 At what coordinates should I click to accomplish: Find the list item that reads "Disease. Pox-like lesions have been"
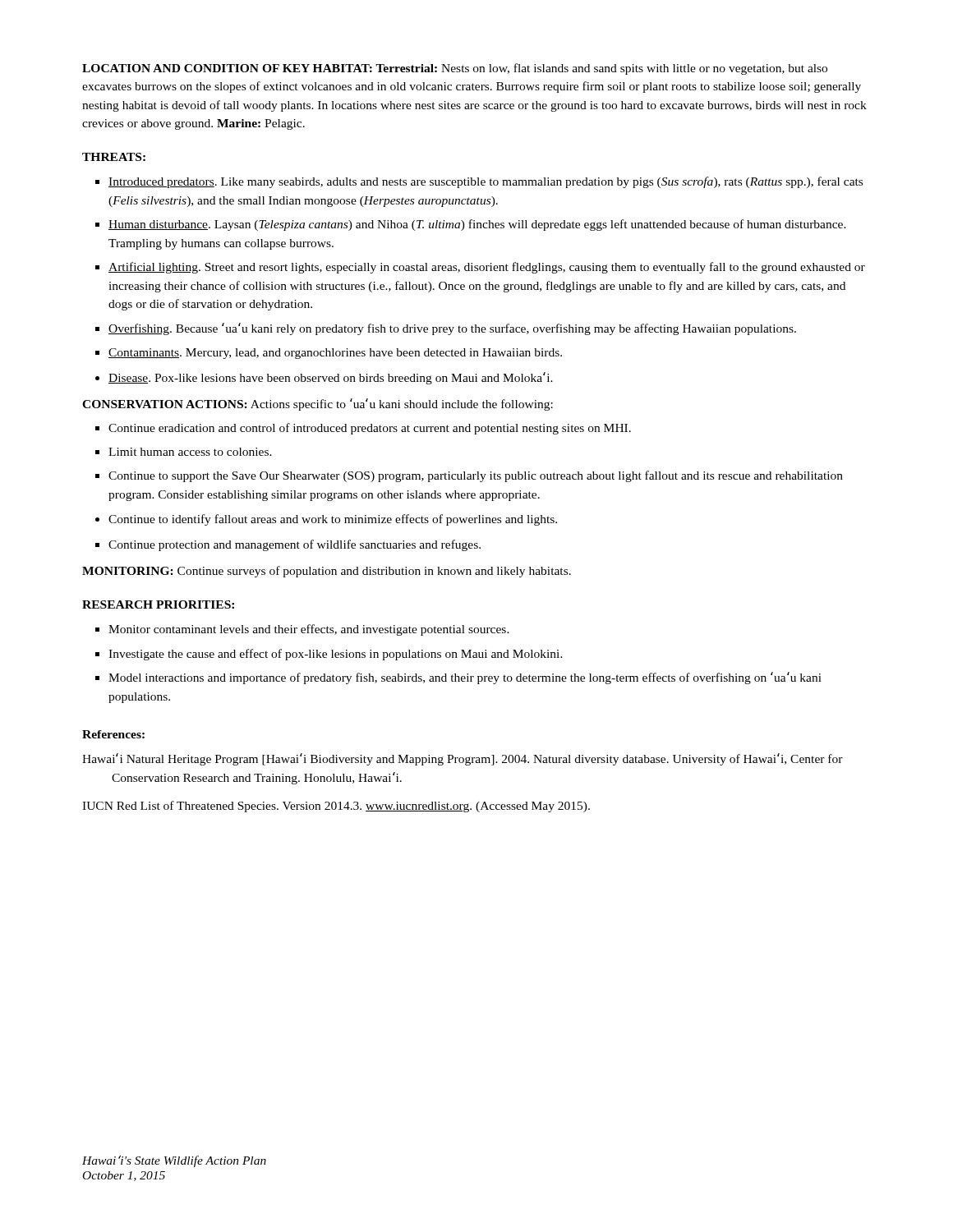pyautogui.click(x=331, y=377)
